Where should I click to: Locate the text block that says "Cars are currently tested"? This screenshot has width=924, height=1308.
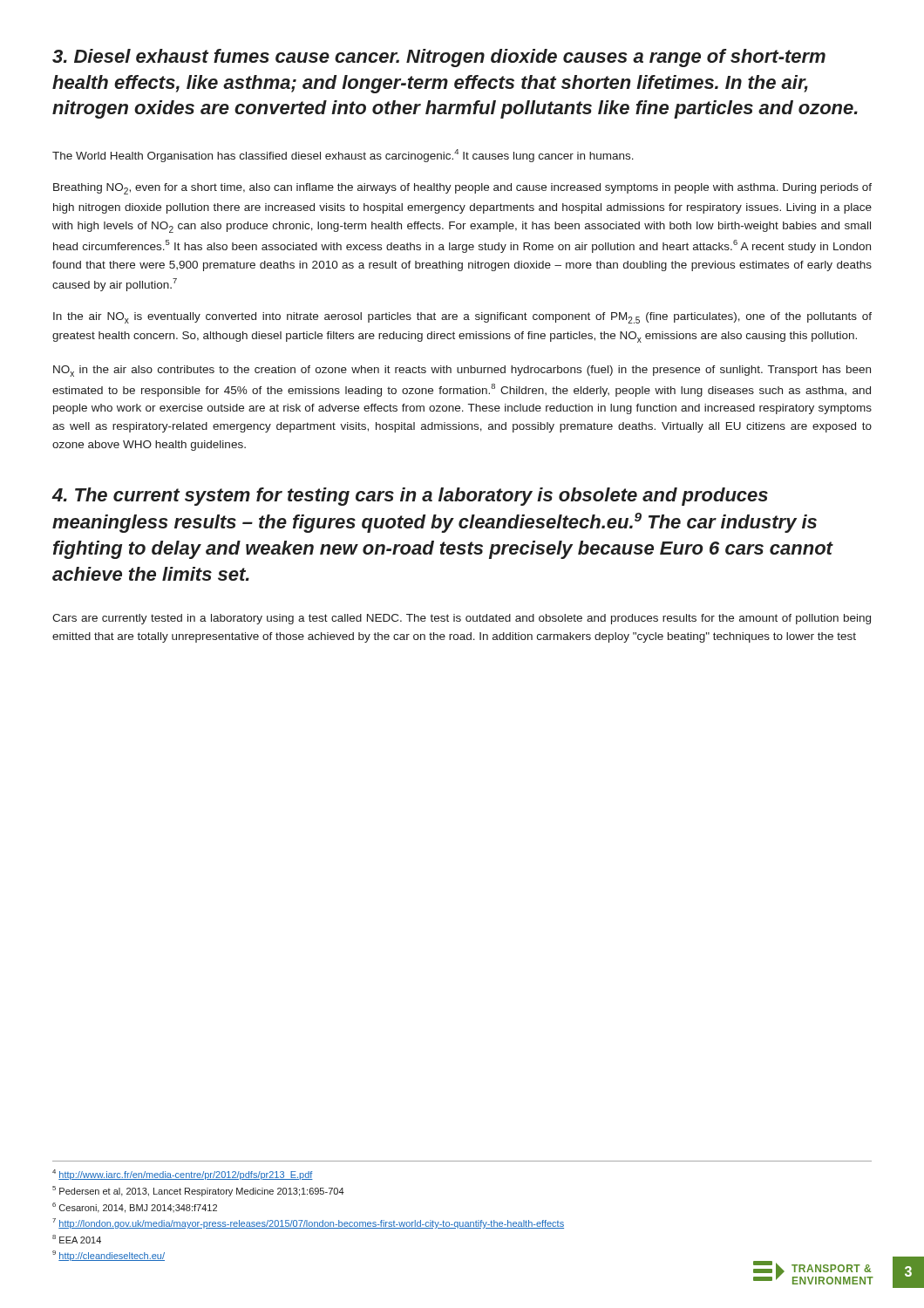pyautogui.click(x=462, y=627)
